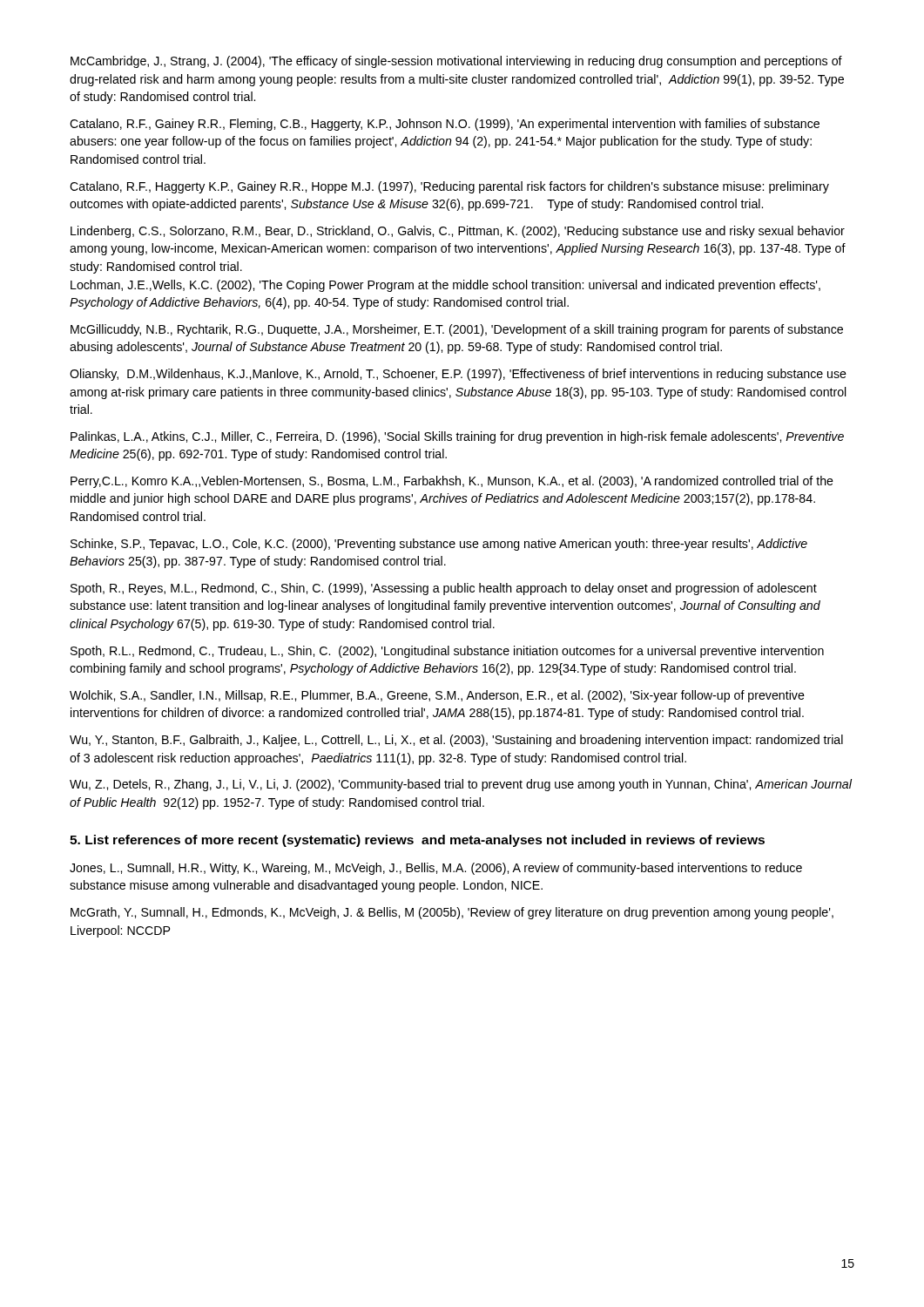Select the list item that reads "Lindenberg, C.S., Solorzano, R.M., Bear,"
The height and width of the screenshot is (1307, 924).
coord(458,232)
